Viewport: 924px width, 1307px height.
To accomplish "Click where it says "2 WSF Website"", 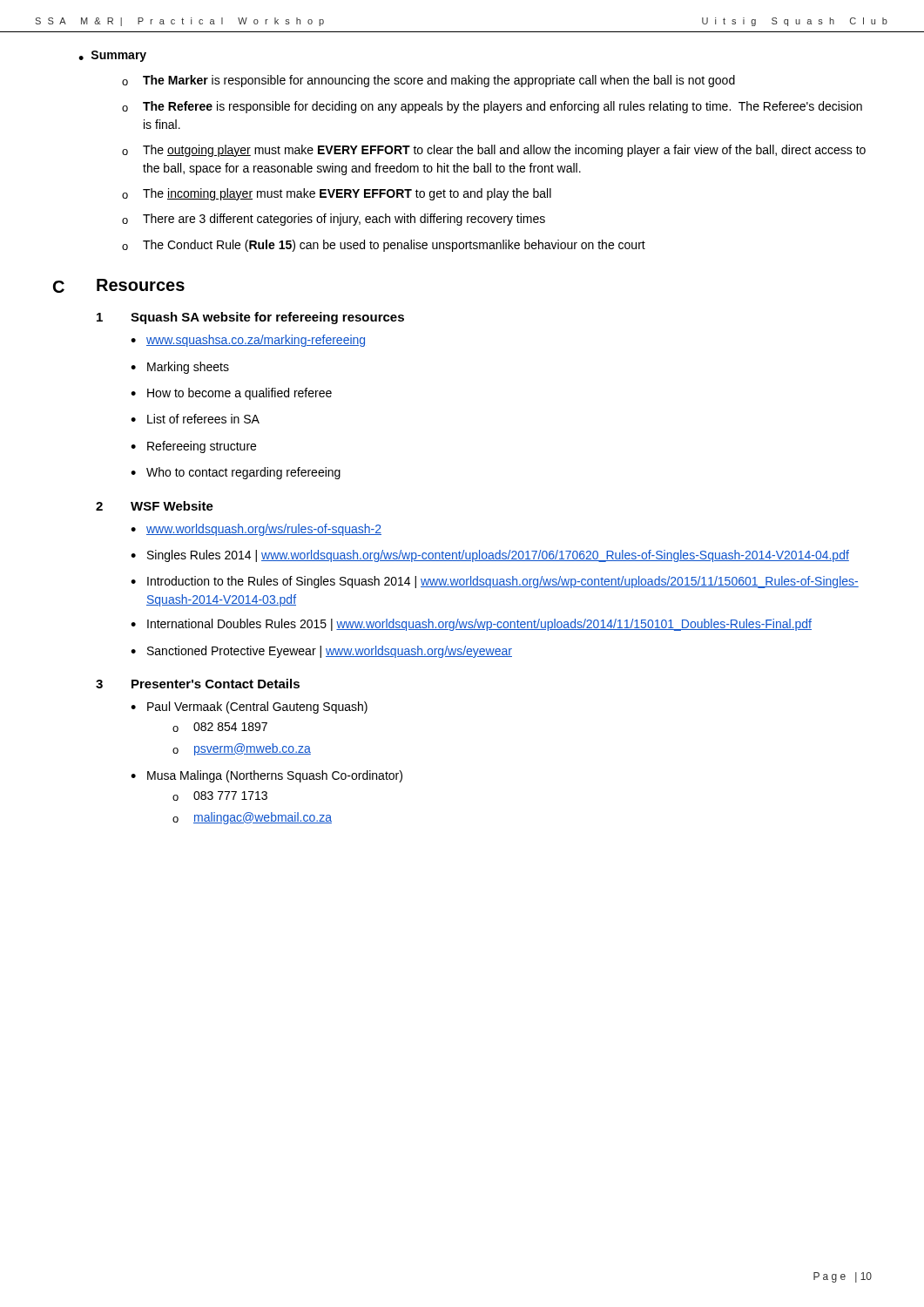I will [154, 505].
